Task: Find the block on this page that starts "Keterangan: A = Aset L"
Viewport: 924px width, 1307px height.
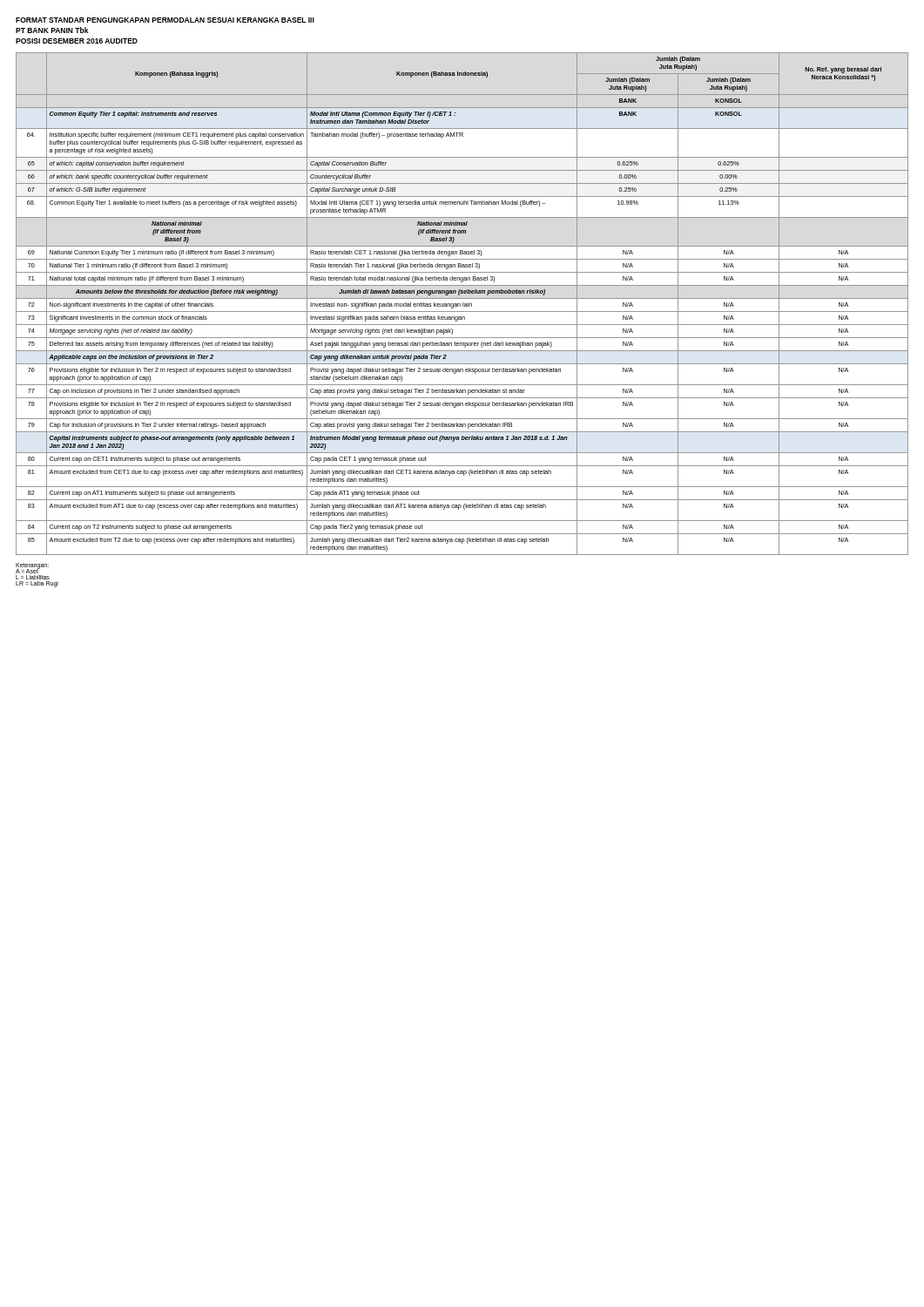Action: tap(37, 574)
